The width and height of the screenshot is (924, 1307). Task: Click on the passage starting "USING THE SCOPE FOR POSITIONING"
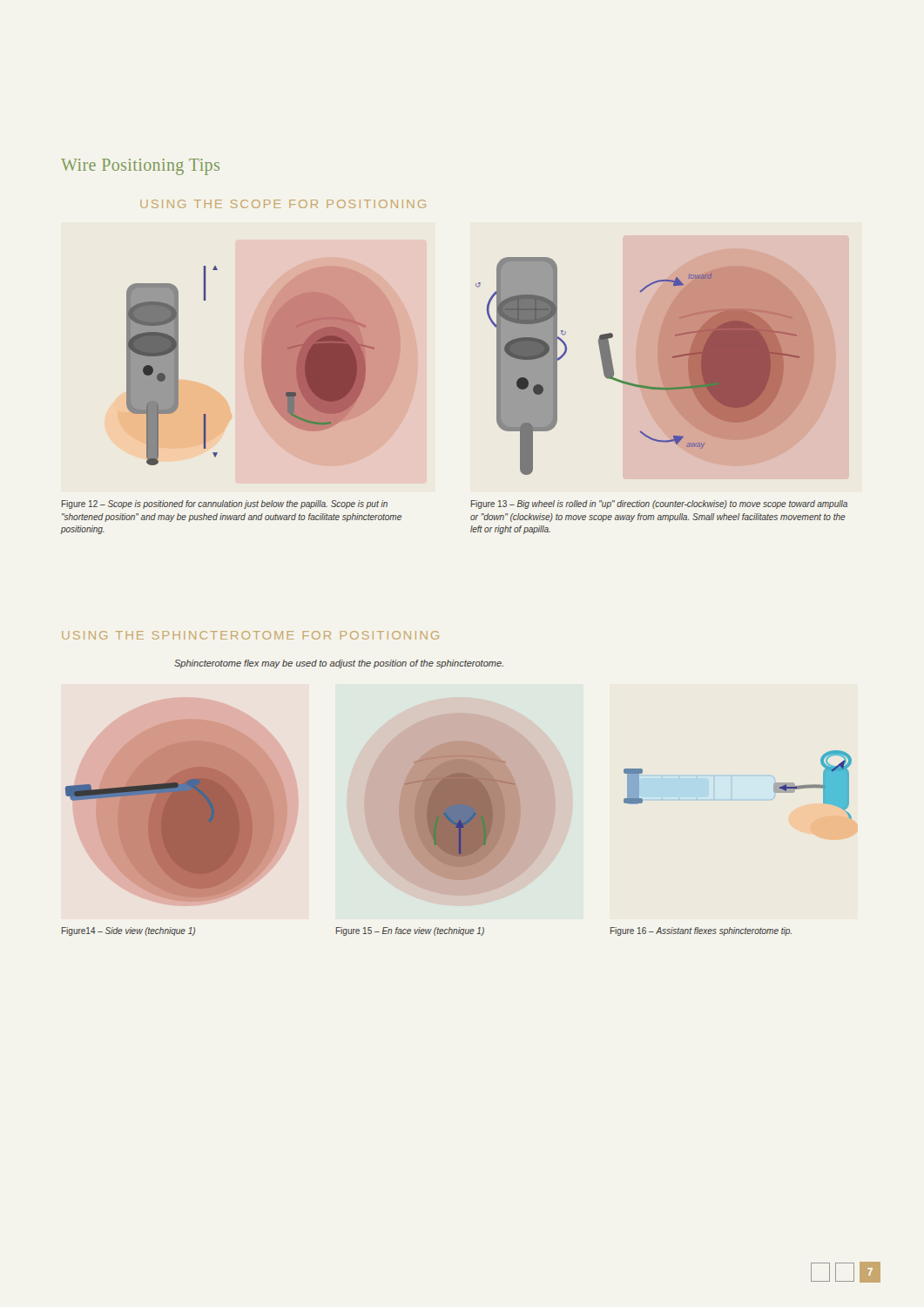click(x=284, y=203)
